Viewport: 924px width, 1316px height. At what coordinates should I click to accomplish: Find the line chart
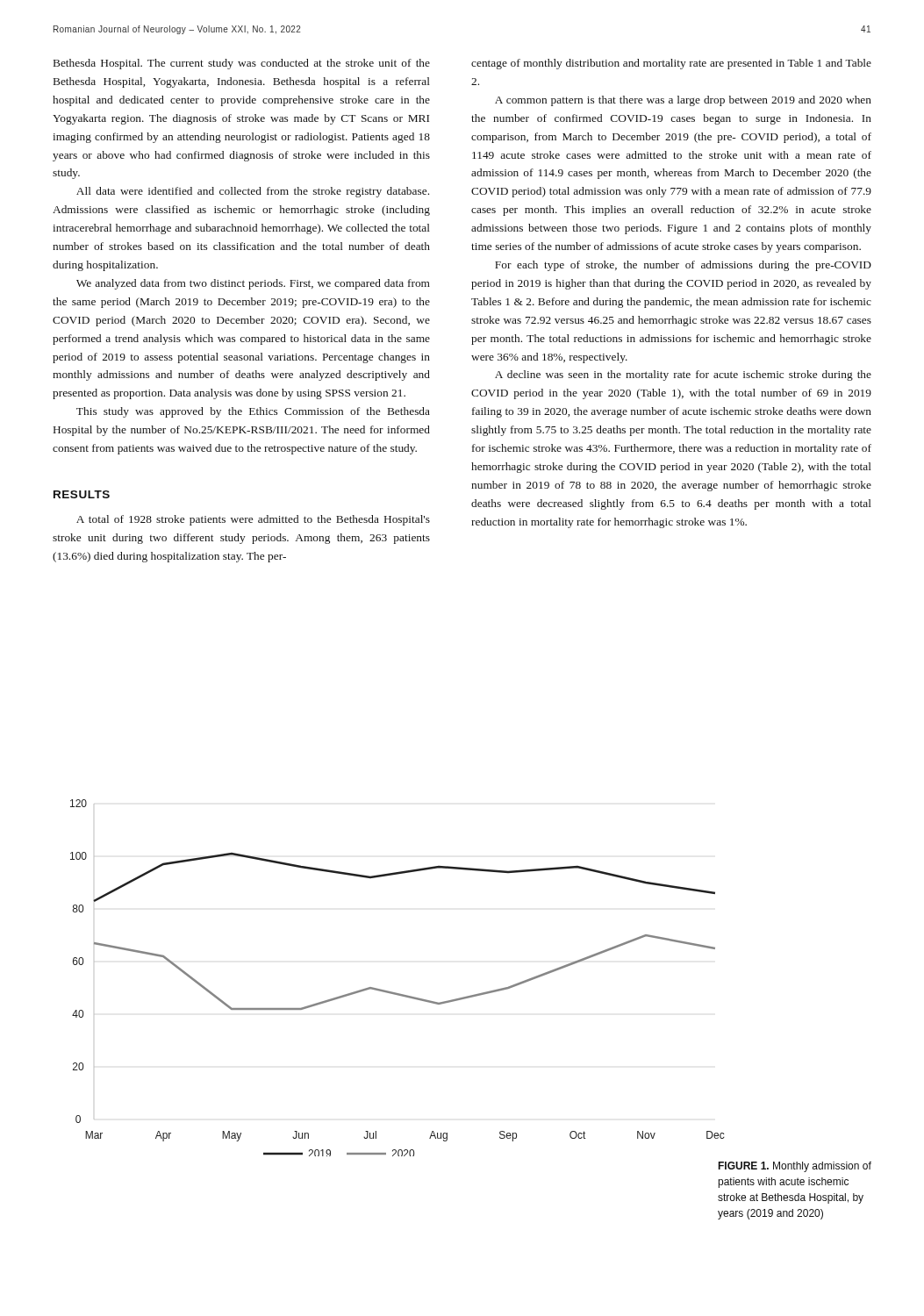399,972
